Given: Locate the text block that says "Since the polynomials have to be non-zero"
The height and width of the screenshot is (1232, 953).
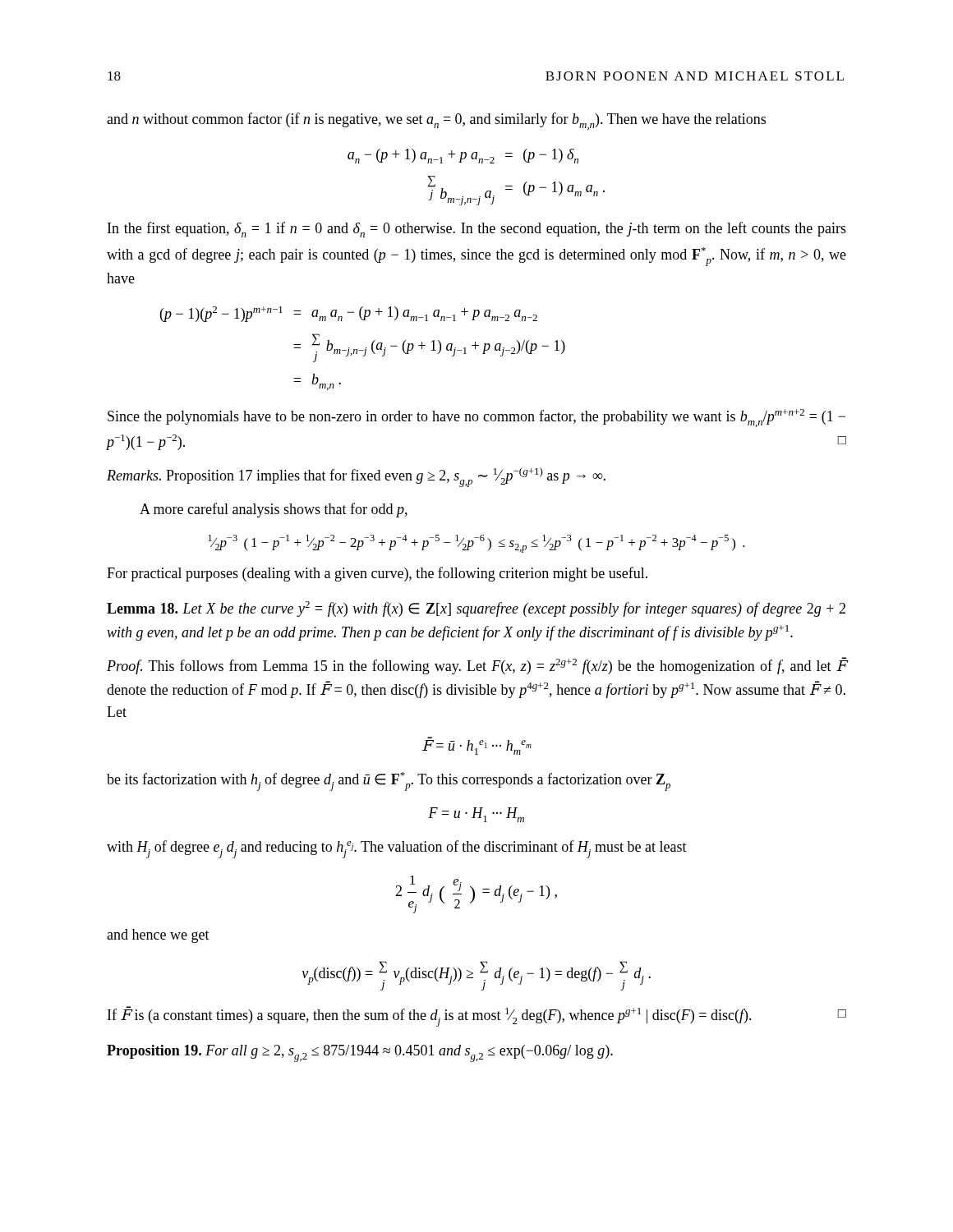Looking at the screenshot, I should coord(476,429).
